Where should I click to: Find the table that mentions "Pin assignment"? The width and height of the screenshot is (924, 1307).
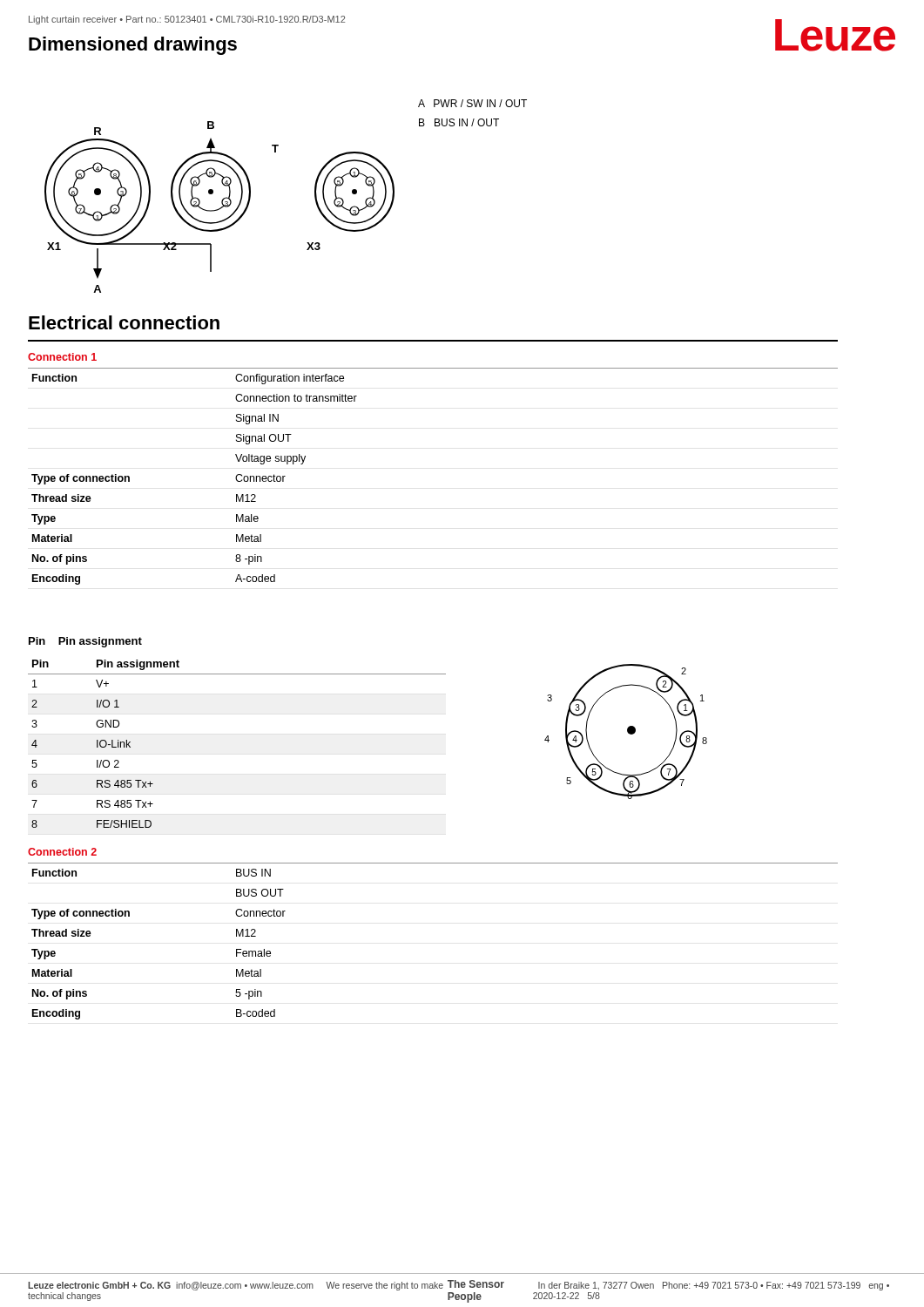[x=237, y=753]
